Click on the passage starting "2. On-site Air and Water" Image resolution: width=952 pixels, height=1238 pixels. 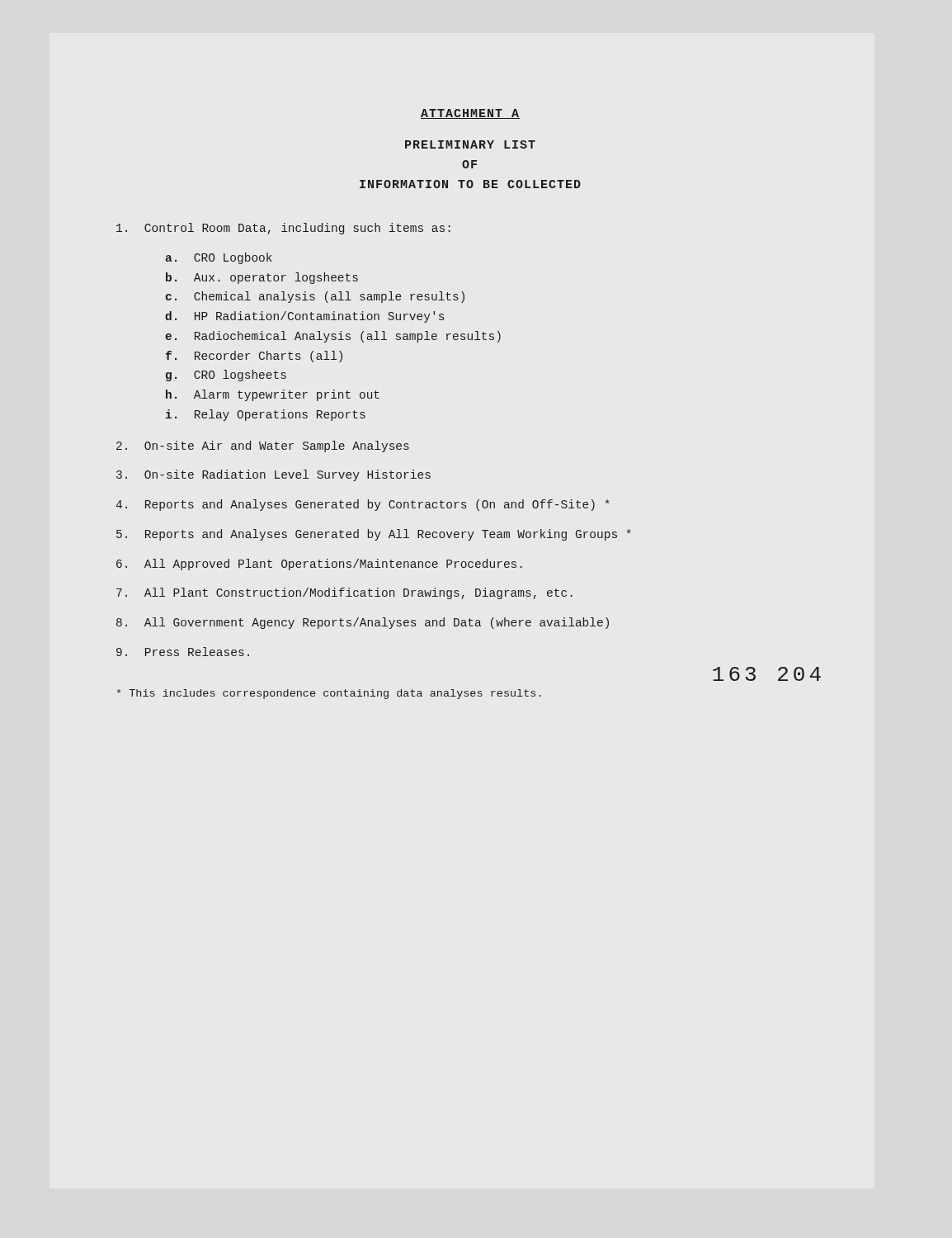(263, 446)
